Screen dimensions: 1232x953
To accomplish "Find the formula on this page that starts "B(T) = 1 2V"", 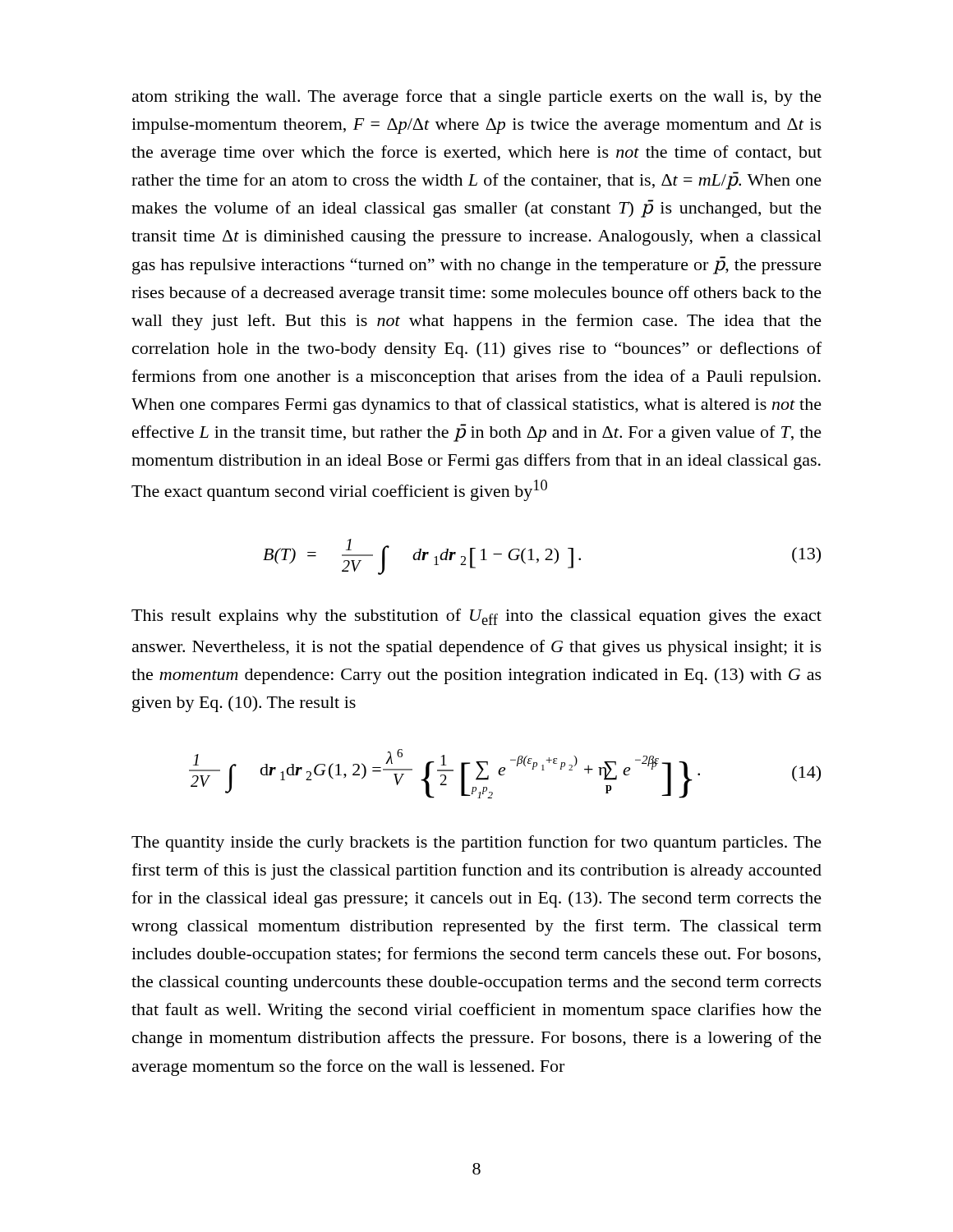I will 542,553.
